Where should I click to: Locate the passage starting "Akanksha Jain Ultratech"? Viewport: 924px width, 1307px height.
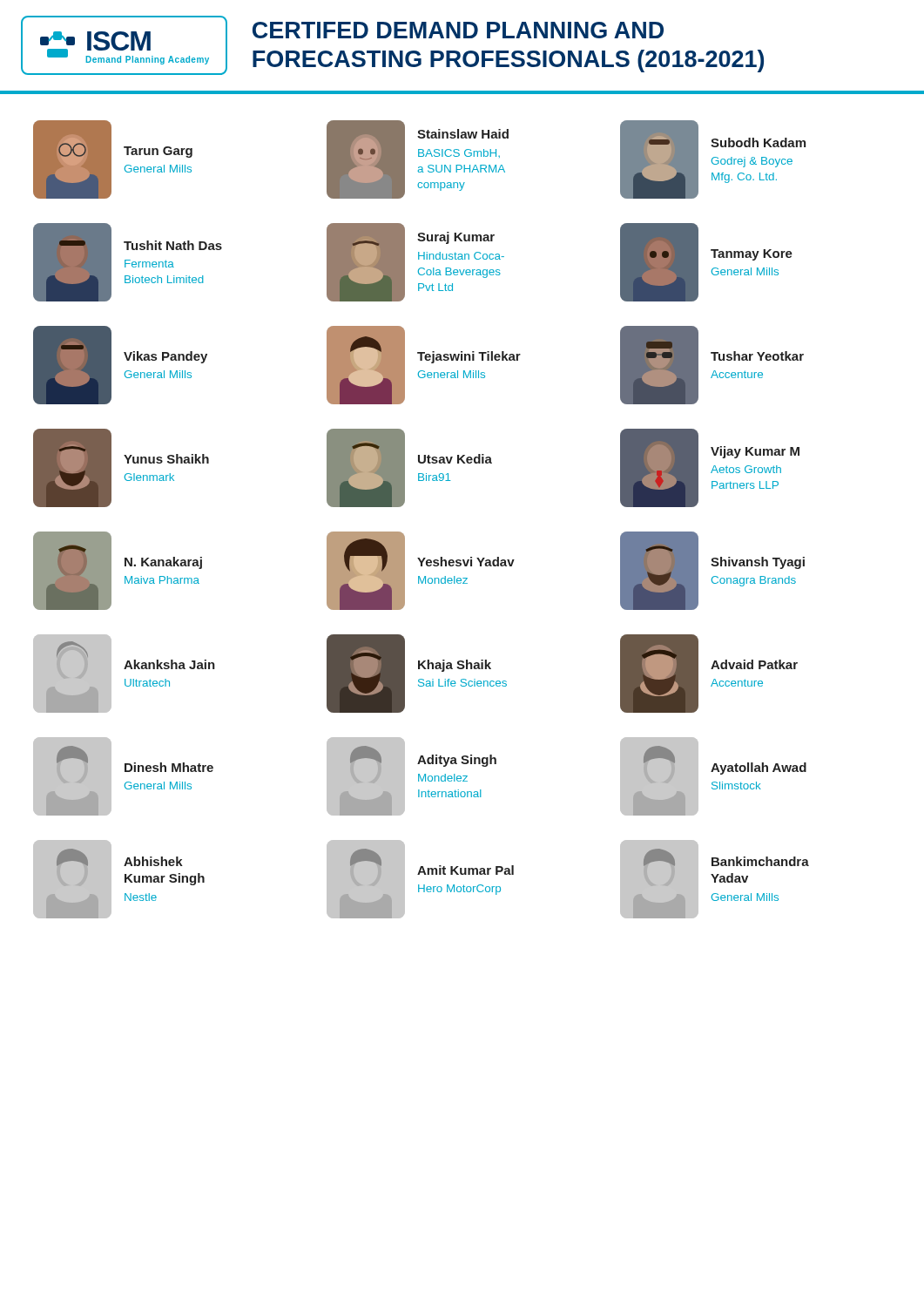tap(124, 673)
